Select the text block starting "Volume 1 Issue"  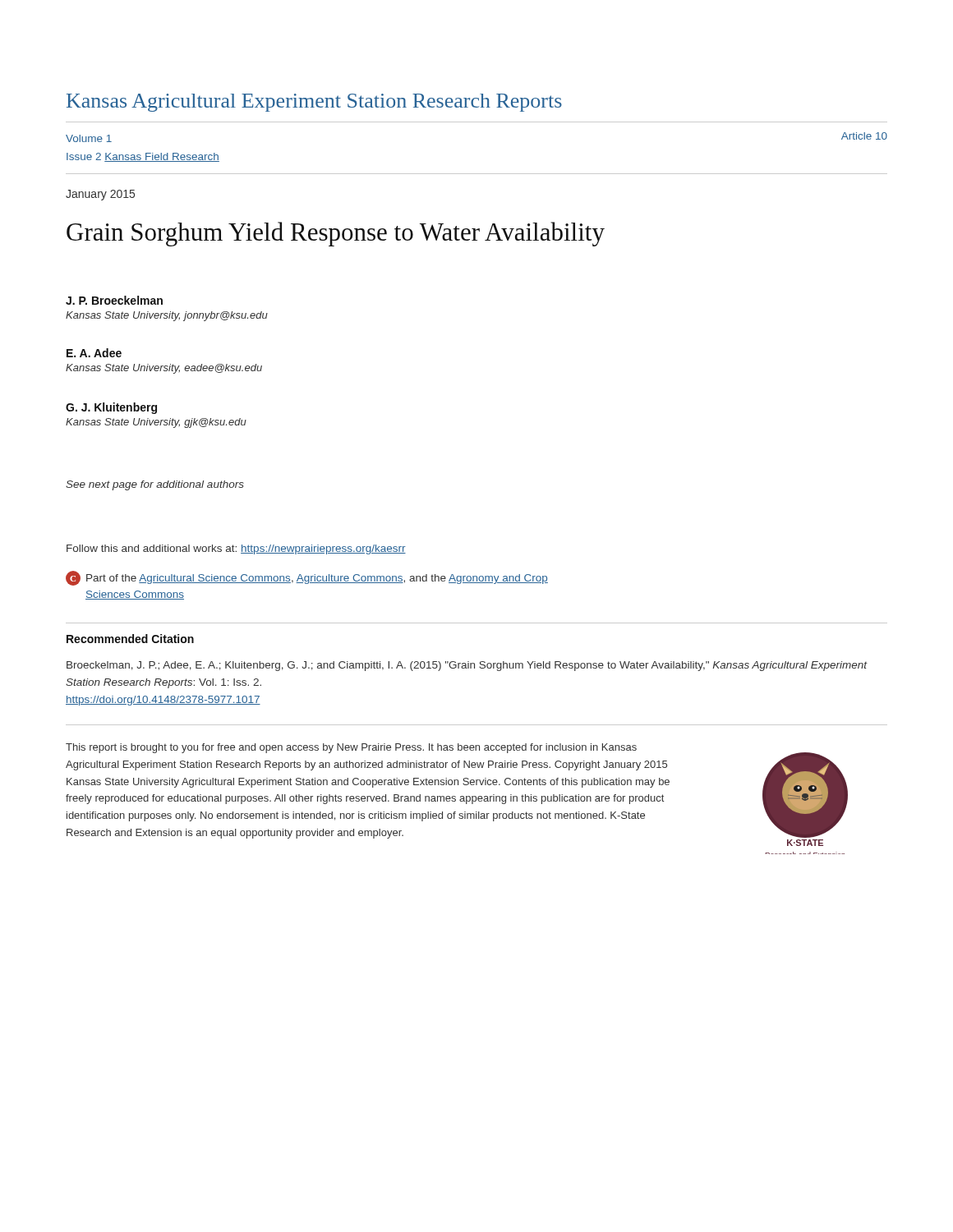click(x=92, y=137)
